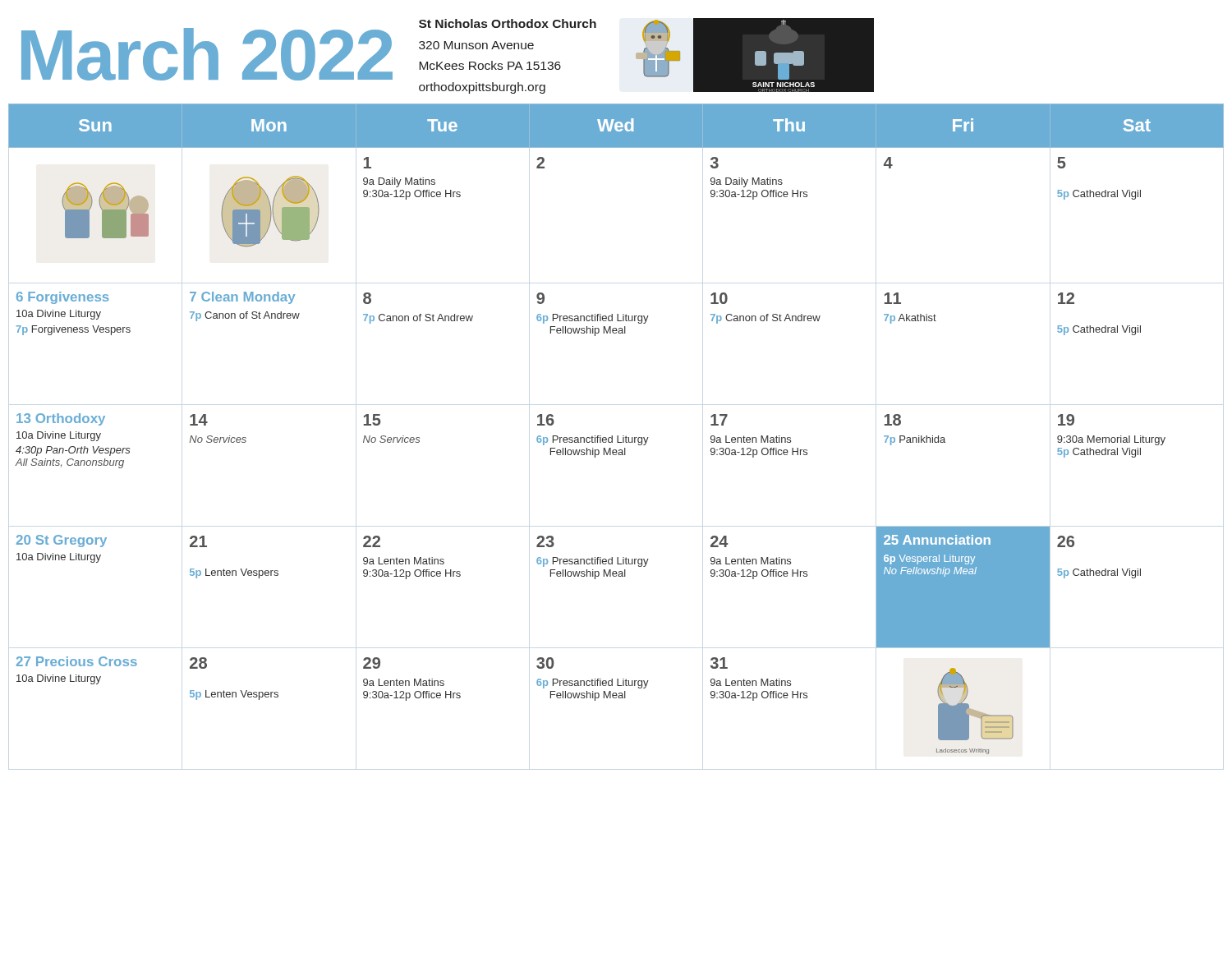1232x953 pixels.
Task: Click on the text block with the text "St Nicholas Orthodox Church"
Action: [x=508, y=55]
